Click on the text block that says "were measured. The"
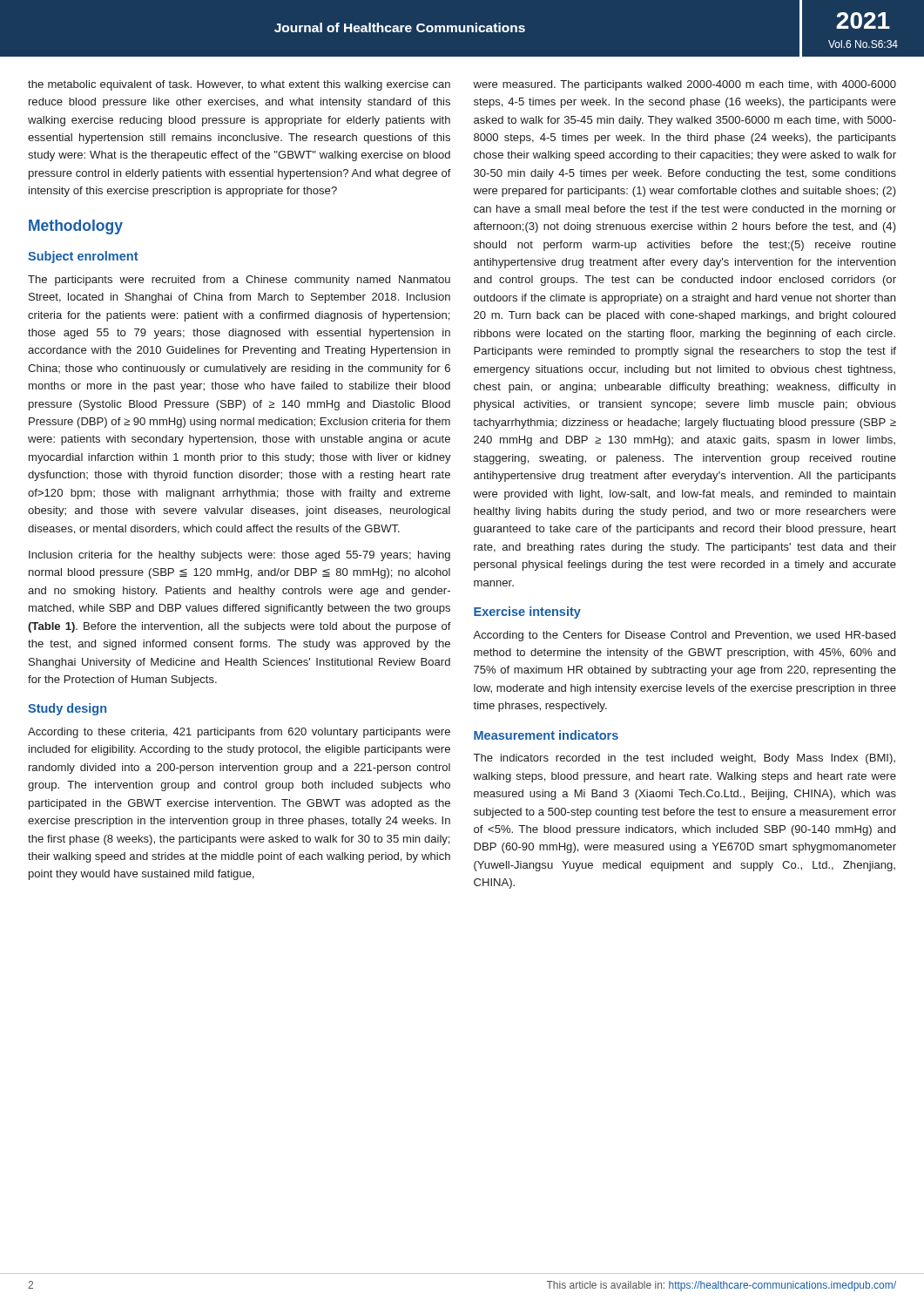The width and height of the screenshot is (924, 1307). pos(685,333)
